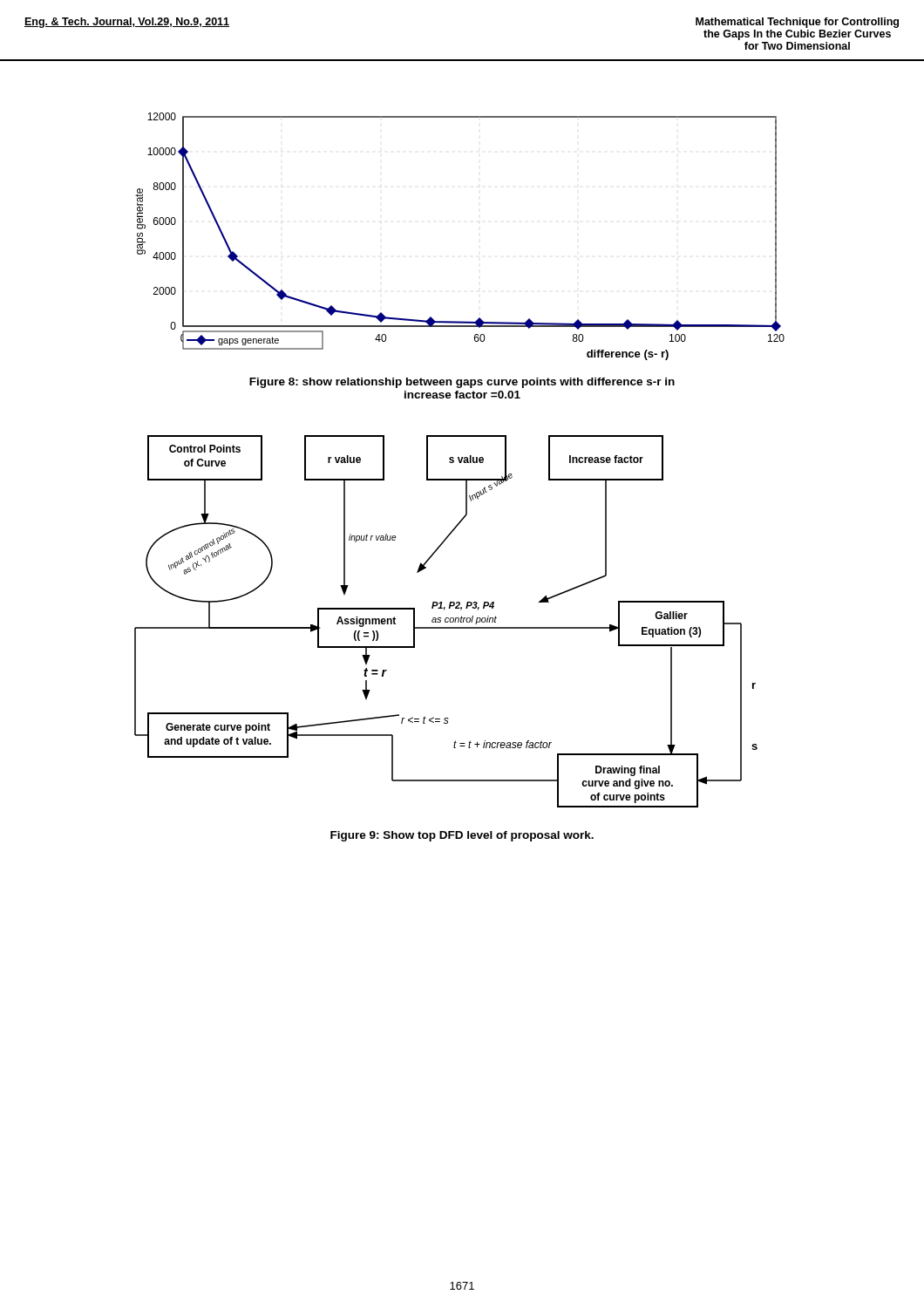Find the flowchart
This screenshot has height=1308, width=924.
(x=462, y=619)
